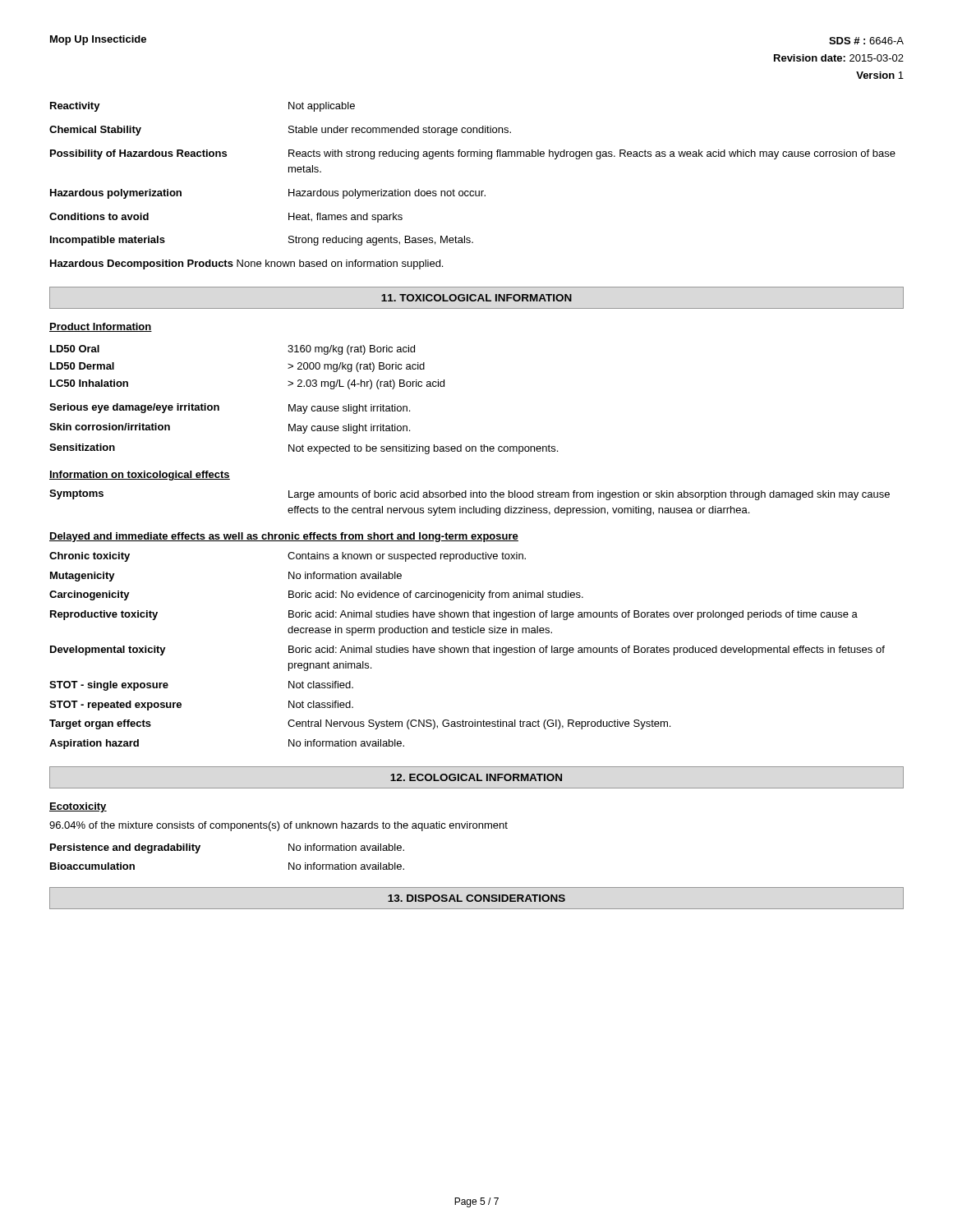Locate the text block that says "Chemical Stability Stable under recommended storage"

(476, 130)
